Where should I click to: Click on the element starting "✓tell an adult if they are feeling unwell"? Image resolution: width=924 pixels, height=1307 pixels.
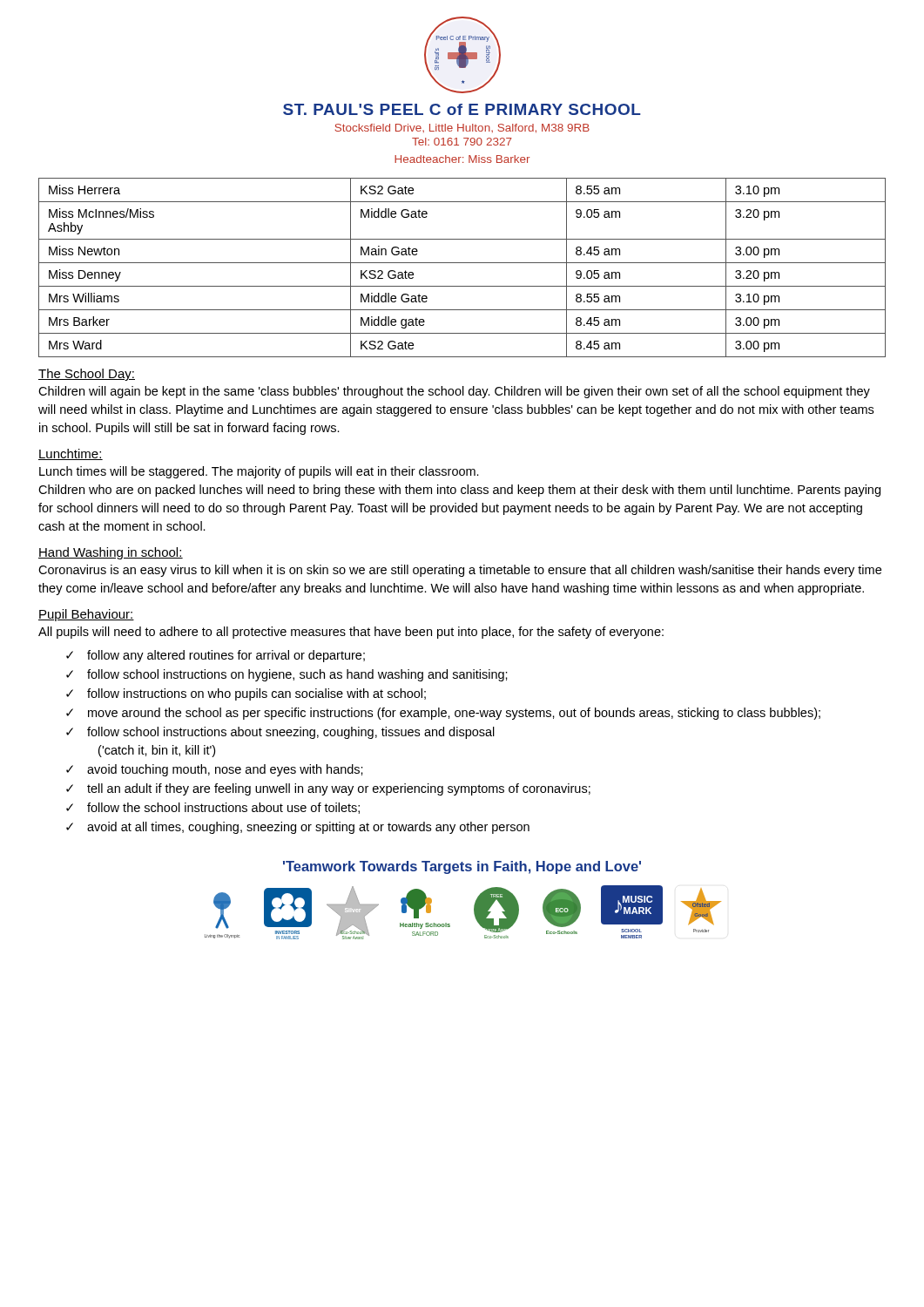328,789
